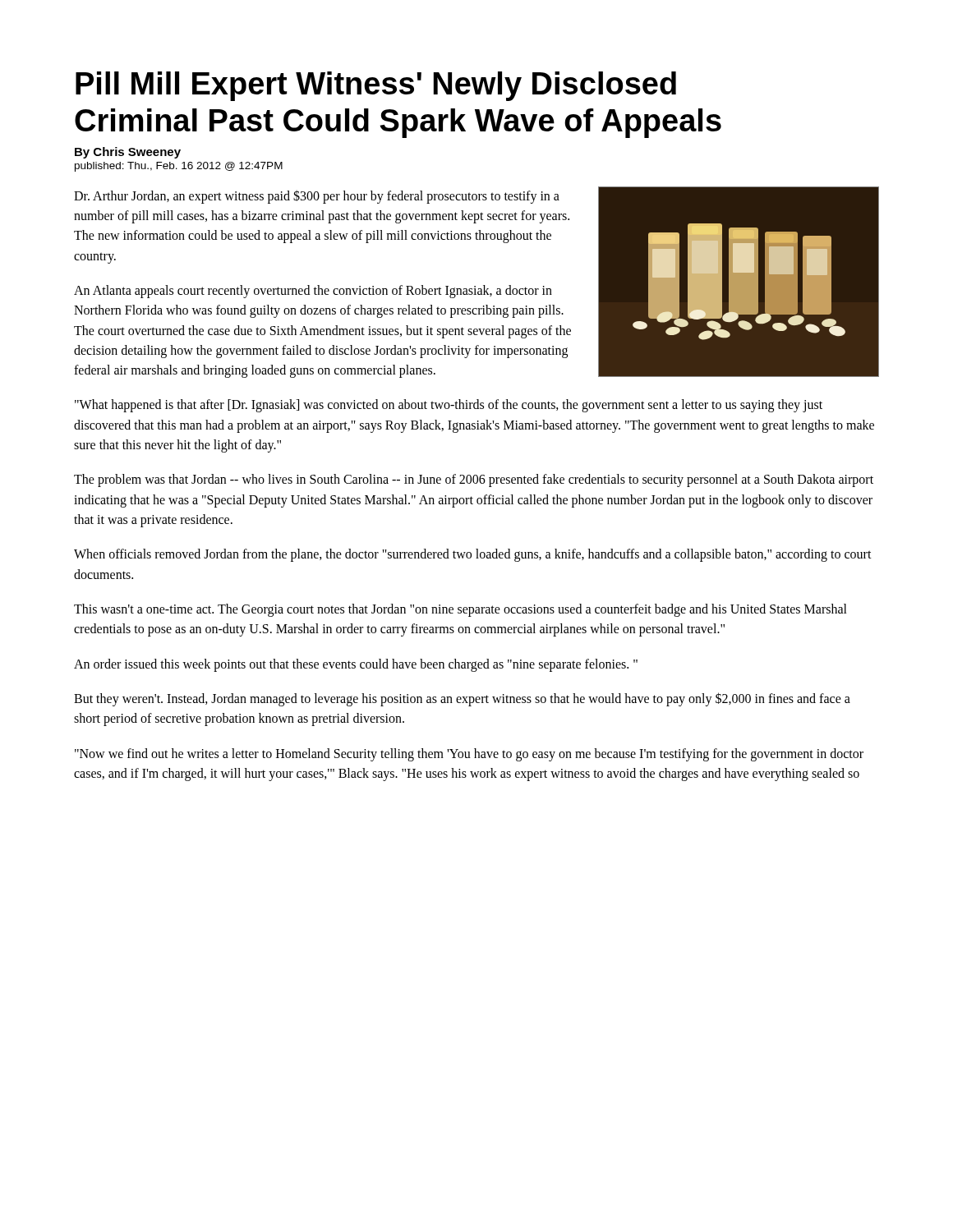Image resolution: width=953 pixels, height=1232 pixels.
Task: Find the region starting "By Chris Sweeney"
Action: tap(127, 151)
